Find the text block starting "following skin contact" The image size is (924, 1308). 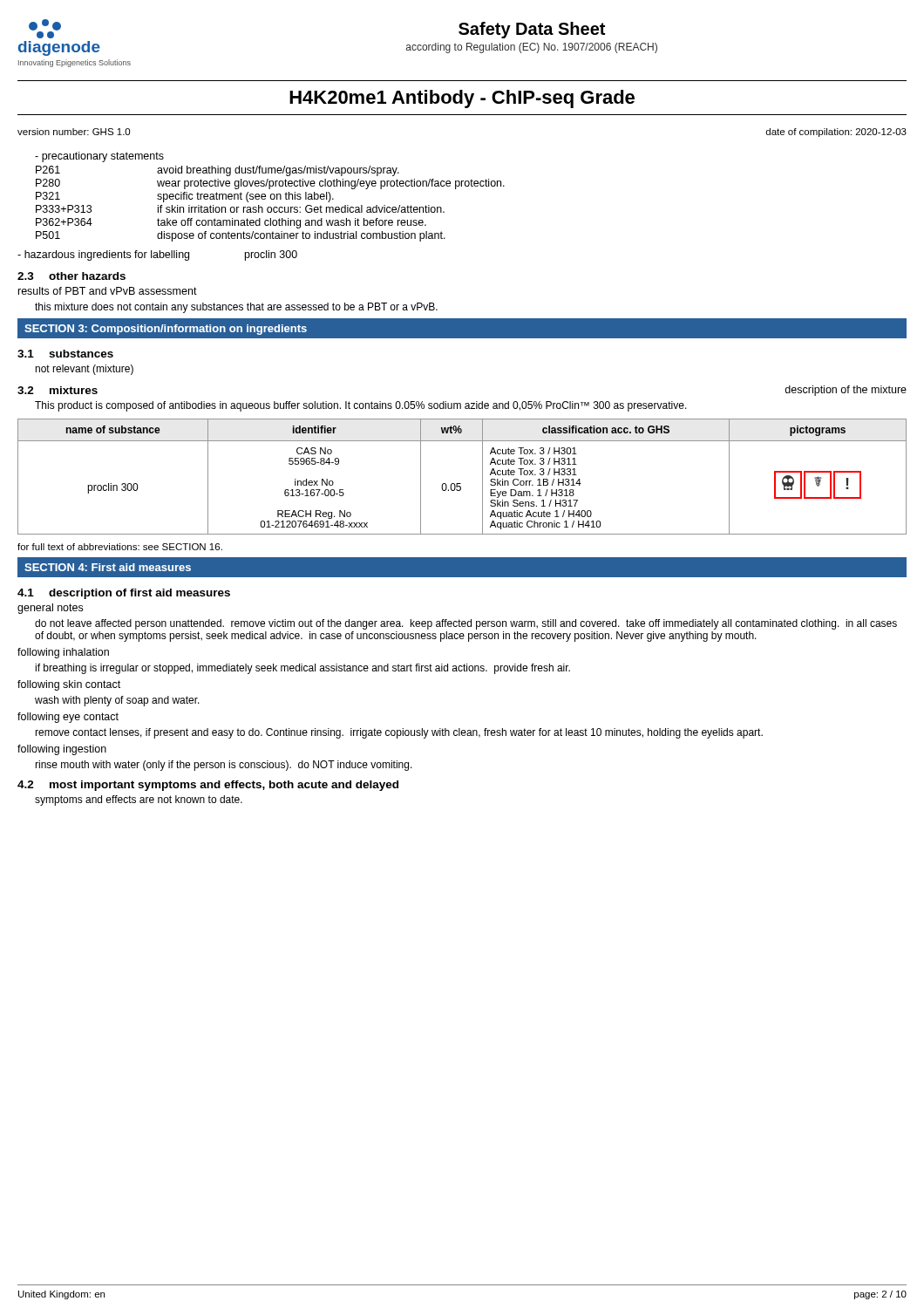click(x=69, y=685)
